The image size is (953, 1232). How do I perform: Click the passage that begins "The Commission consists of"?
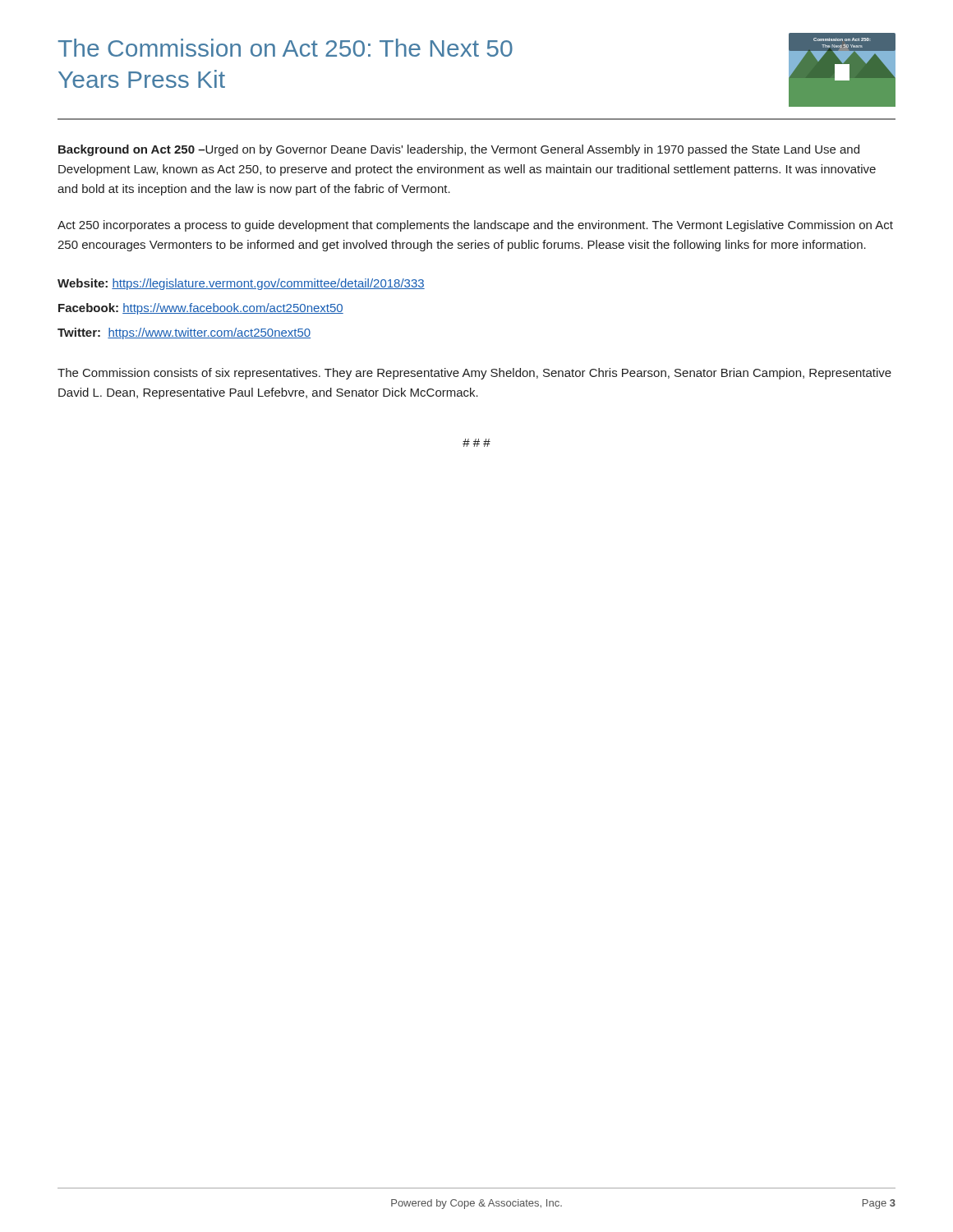pos(474,382)
